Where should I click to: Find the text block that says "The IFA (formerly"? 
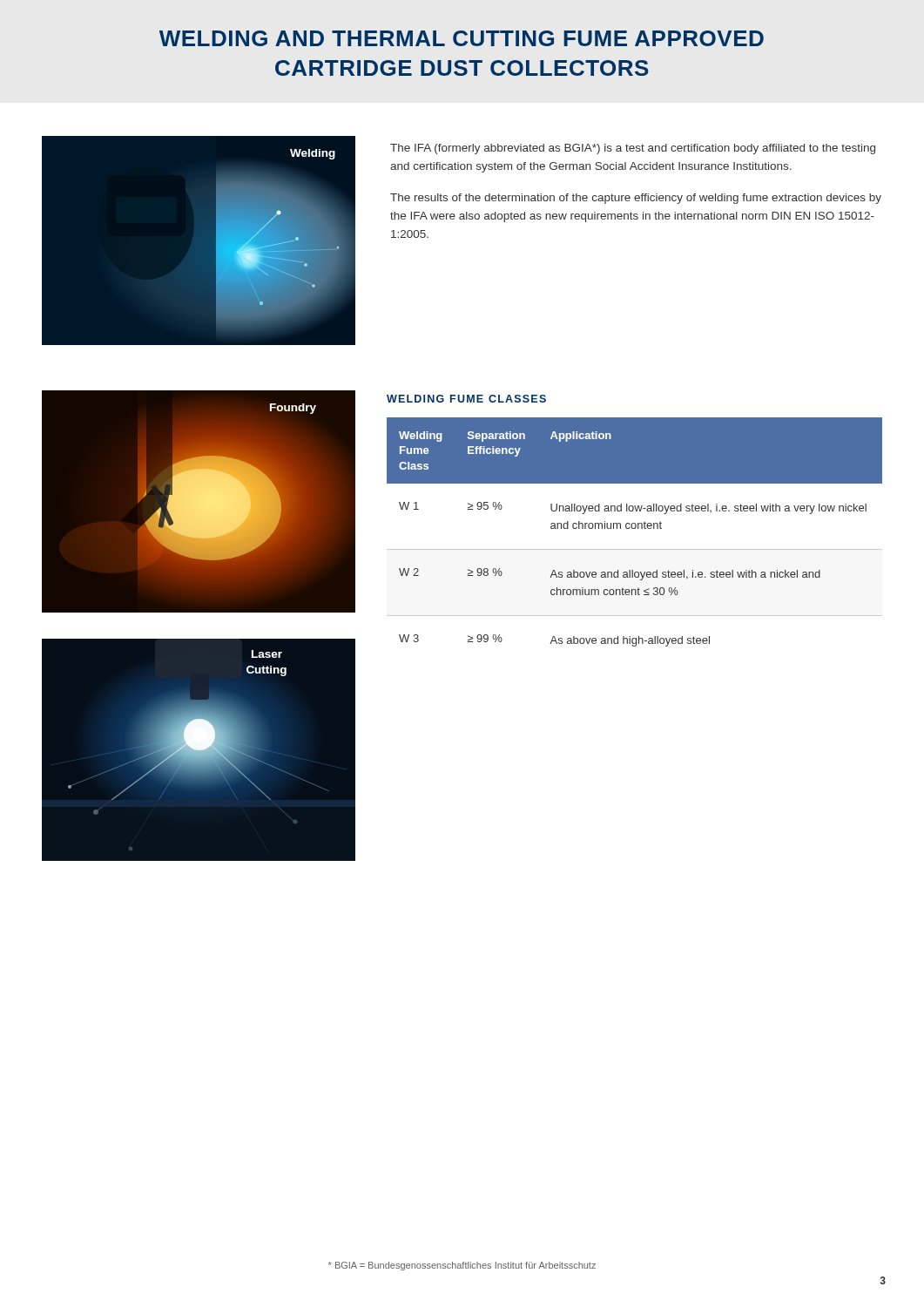pos(636,192)
